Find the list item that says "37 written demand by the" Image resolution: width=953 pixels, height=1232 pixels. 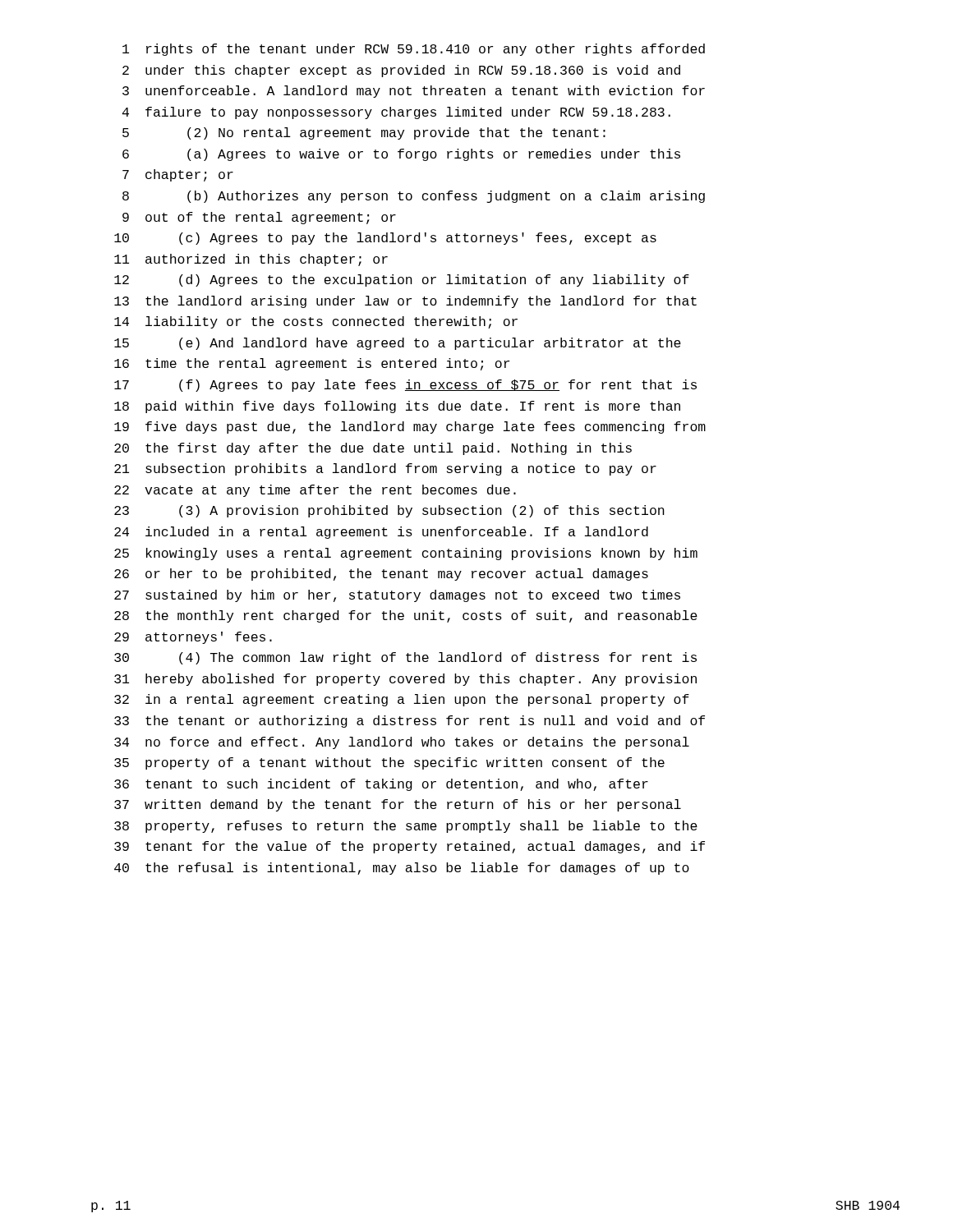[x=495, y=806]
